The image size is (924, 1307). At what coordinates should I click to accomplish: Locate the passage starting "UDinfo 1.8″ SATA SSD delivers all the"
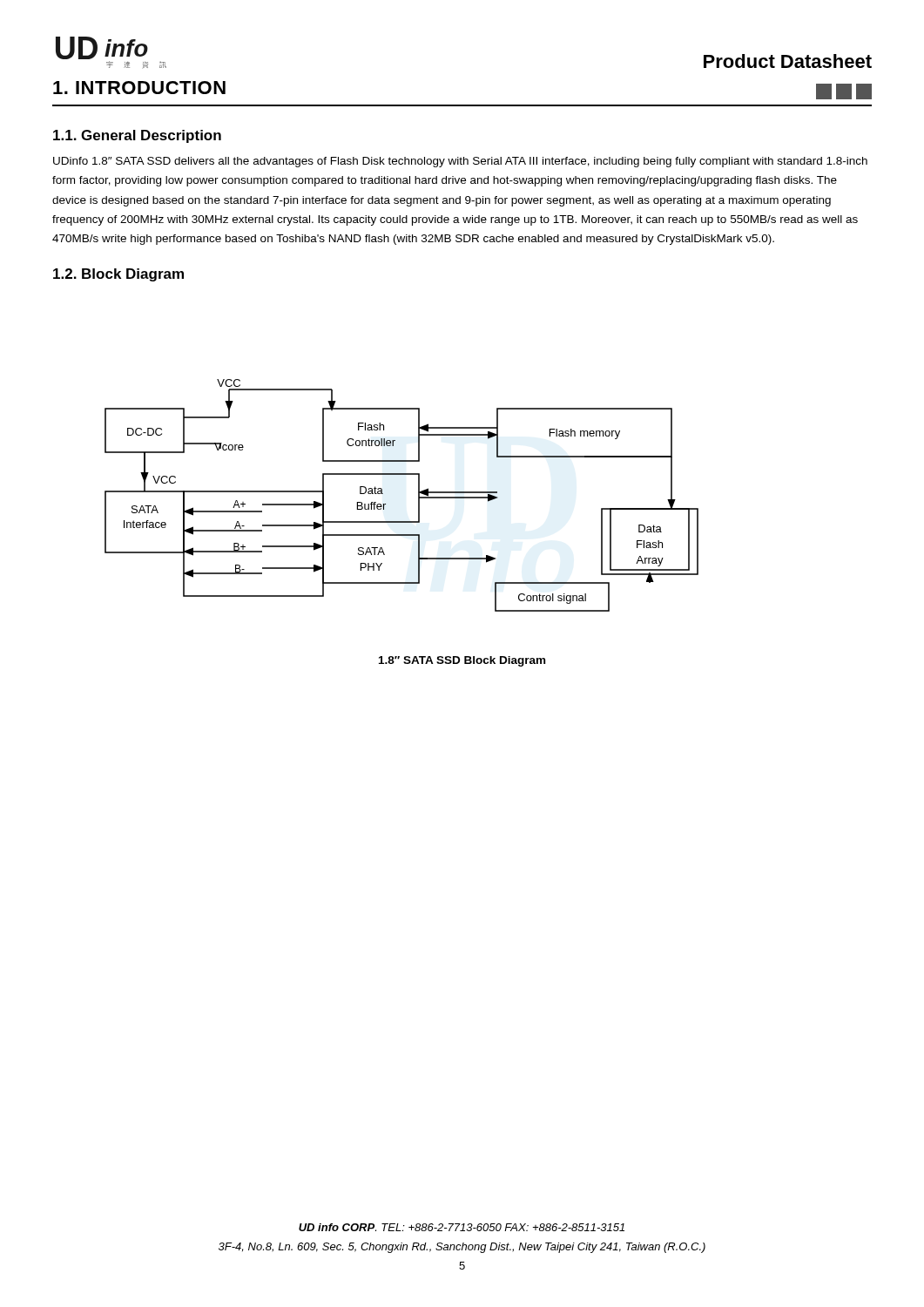(460, 200)
